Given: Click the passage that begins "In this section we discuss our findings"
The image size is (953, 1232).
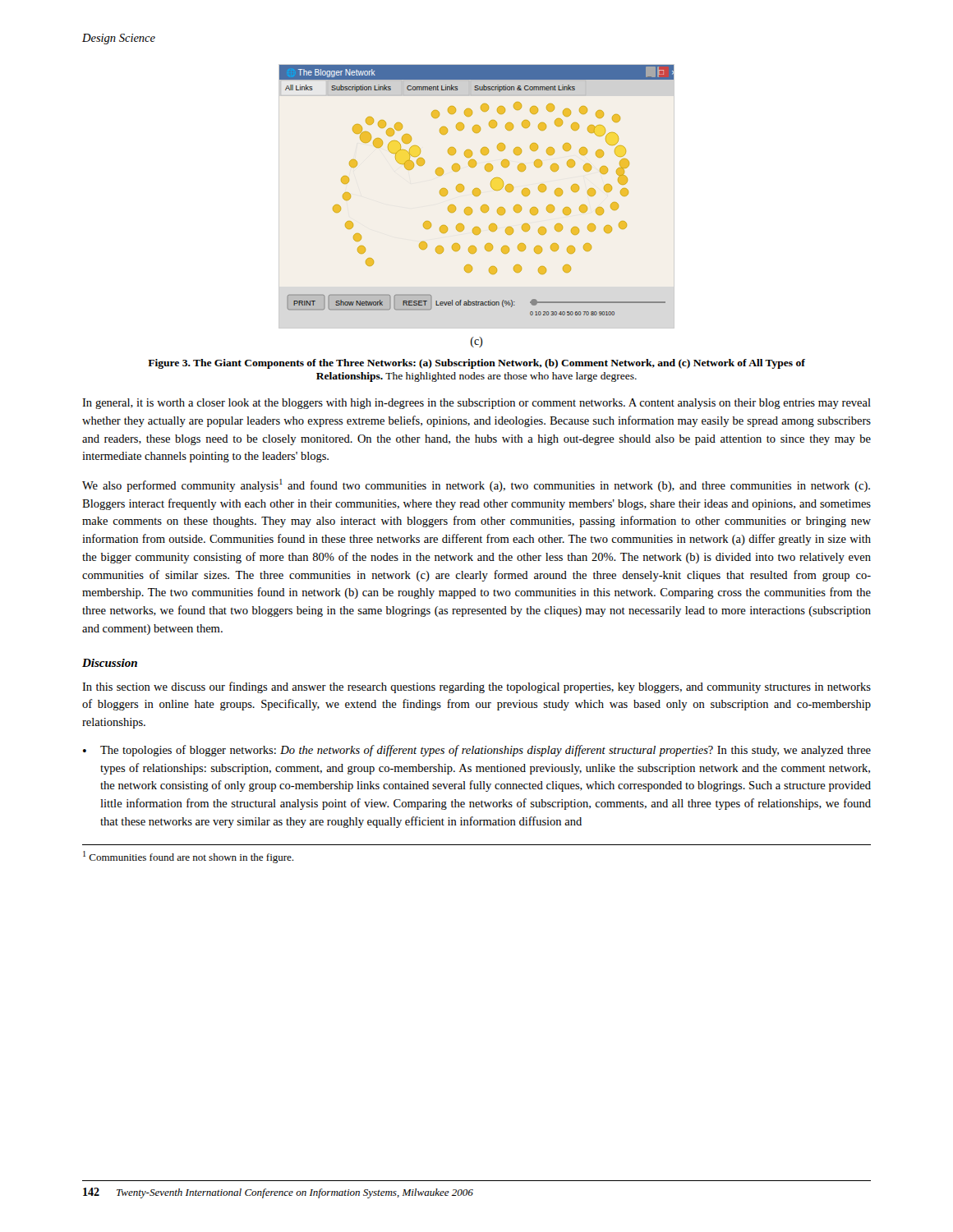Looking at the screenshot, I should tap(476, 704).
